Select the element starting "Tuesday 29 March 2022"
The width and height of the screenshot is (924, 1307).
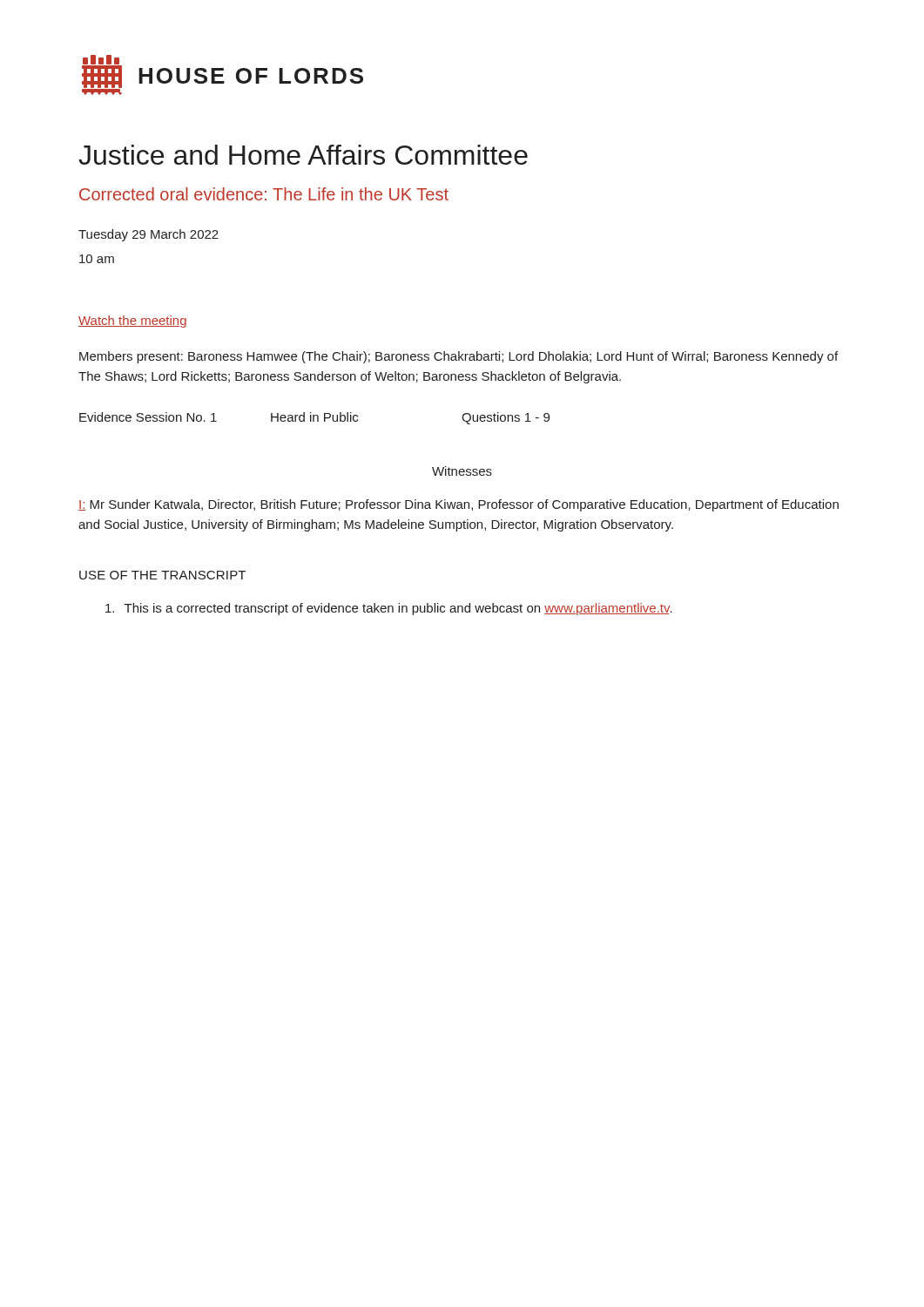pyautogui.click(x=149, y=234)
